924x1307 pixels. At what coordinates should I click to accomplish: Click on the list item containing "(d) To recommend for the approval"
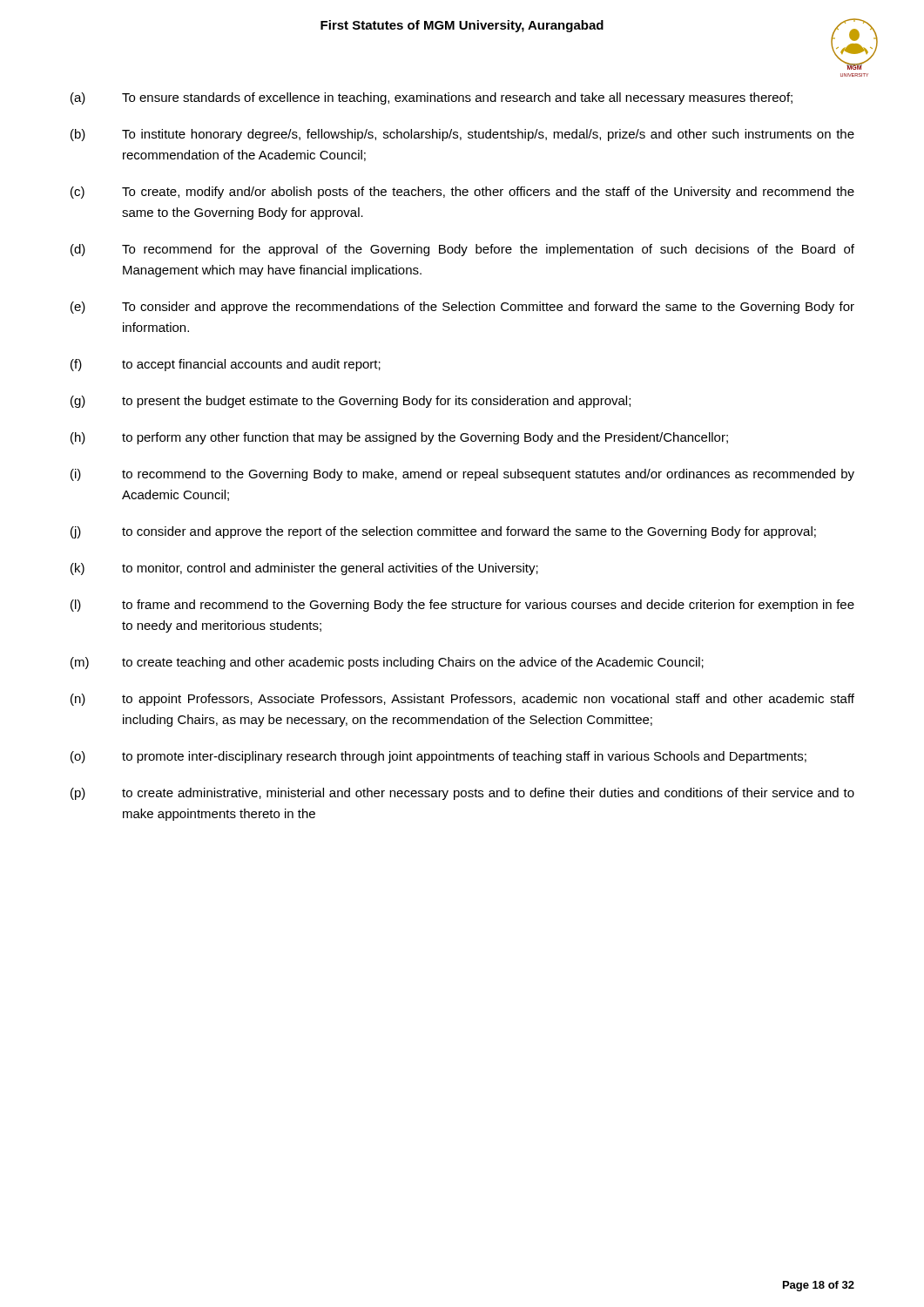coord(462,260)
